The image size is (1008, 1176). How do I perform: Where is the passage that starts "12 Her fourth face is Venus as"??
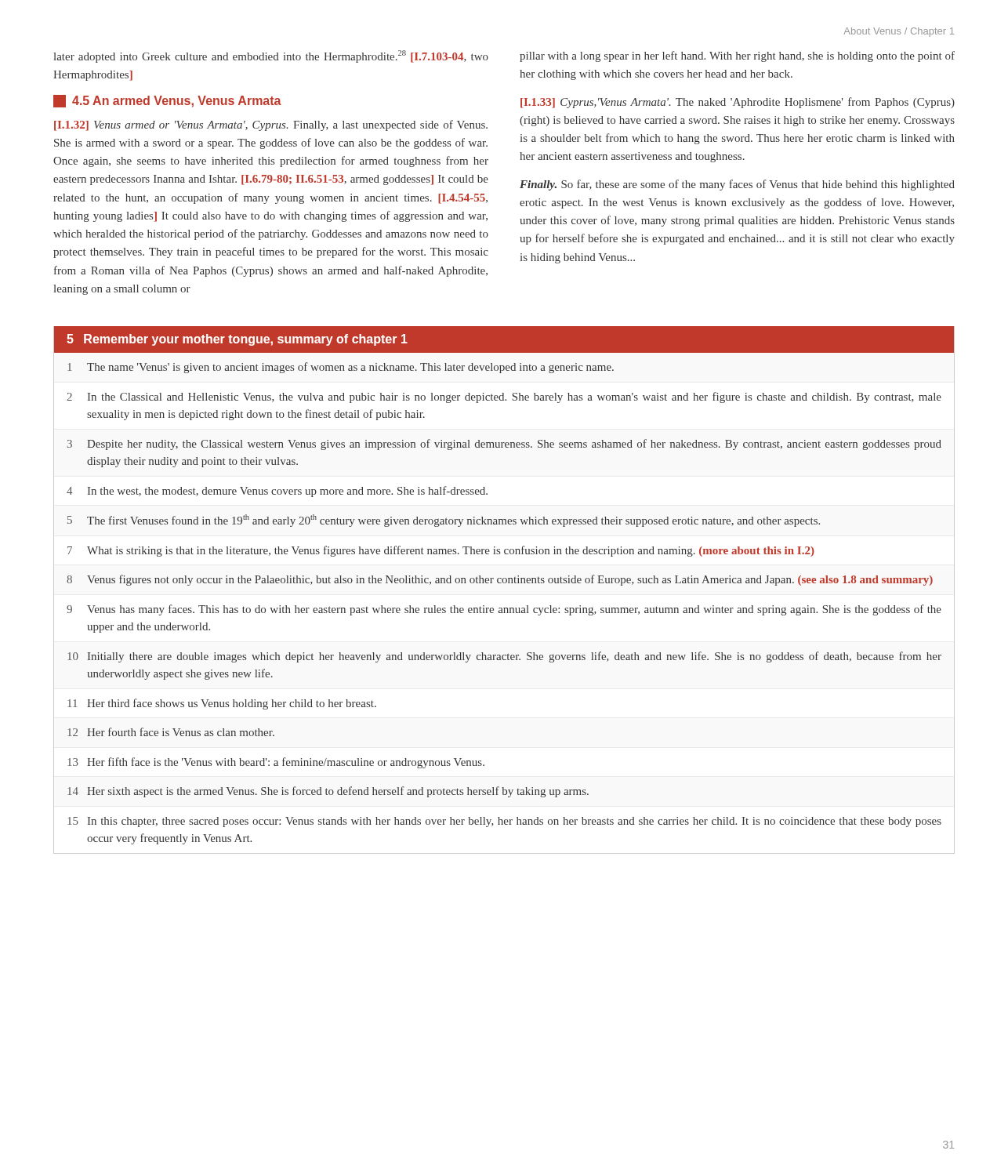point(171,732)
